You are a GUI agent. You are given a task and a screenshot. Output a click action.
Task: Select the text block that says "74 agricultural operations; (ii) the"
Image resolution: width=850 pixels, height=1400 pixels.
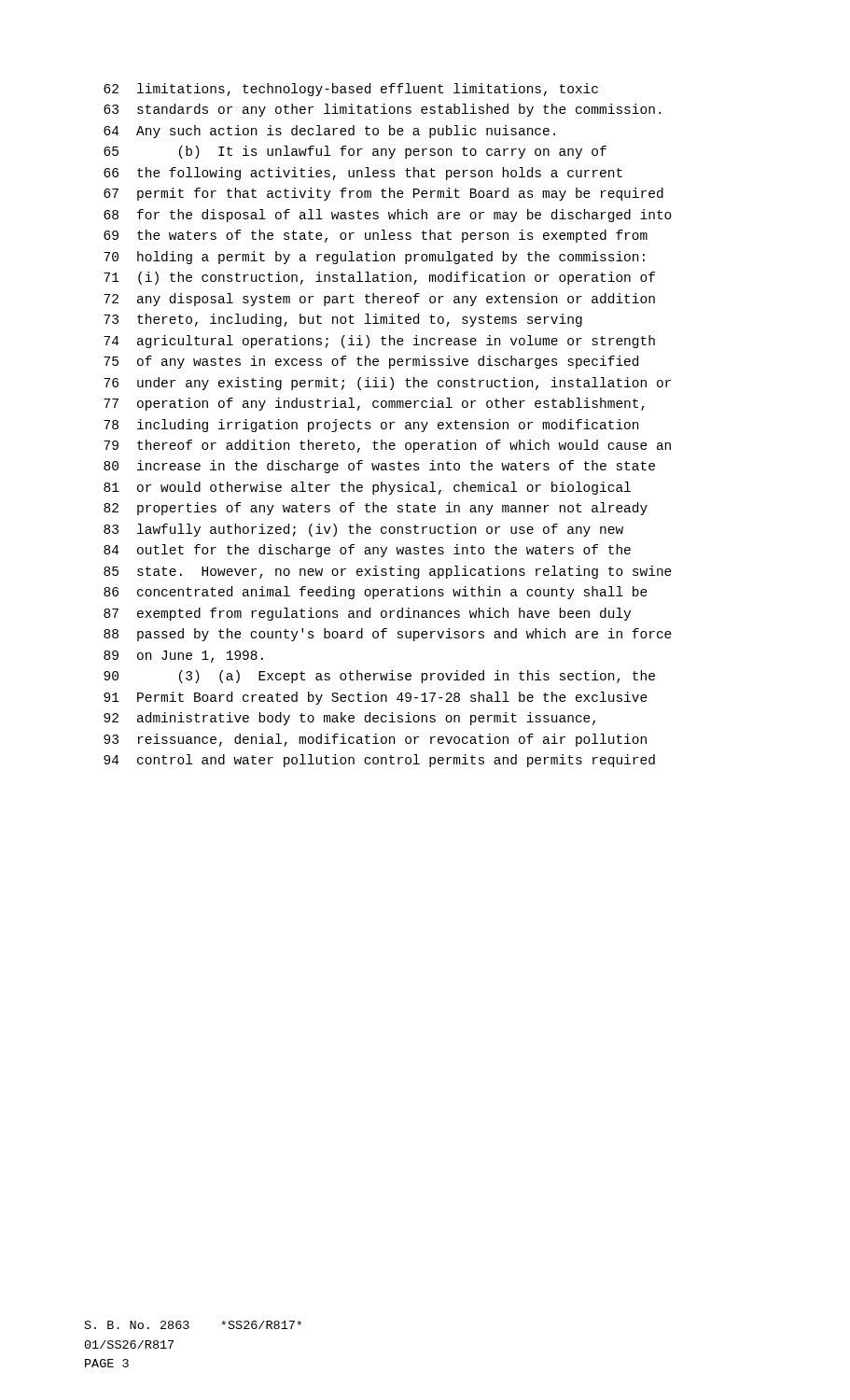(370, 341)
